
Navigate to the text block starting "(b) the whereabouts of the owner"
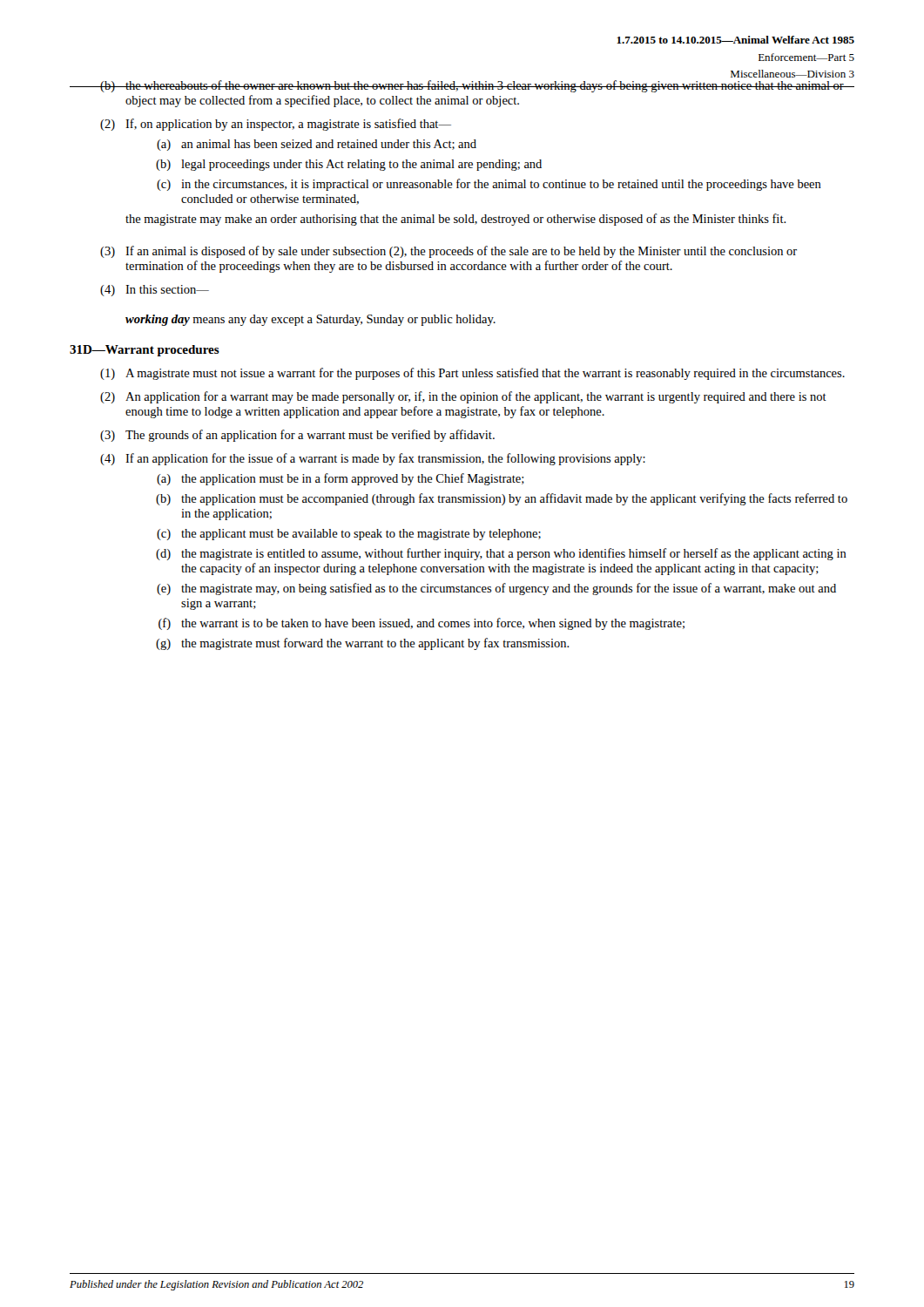462,93
